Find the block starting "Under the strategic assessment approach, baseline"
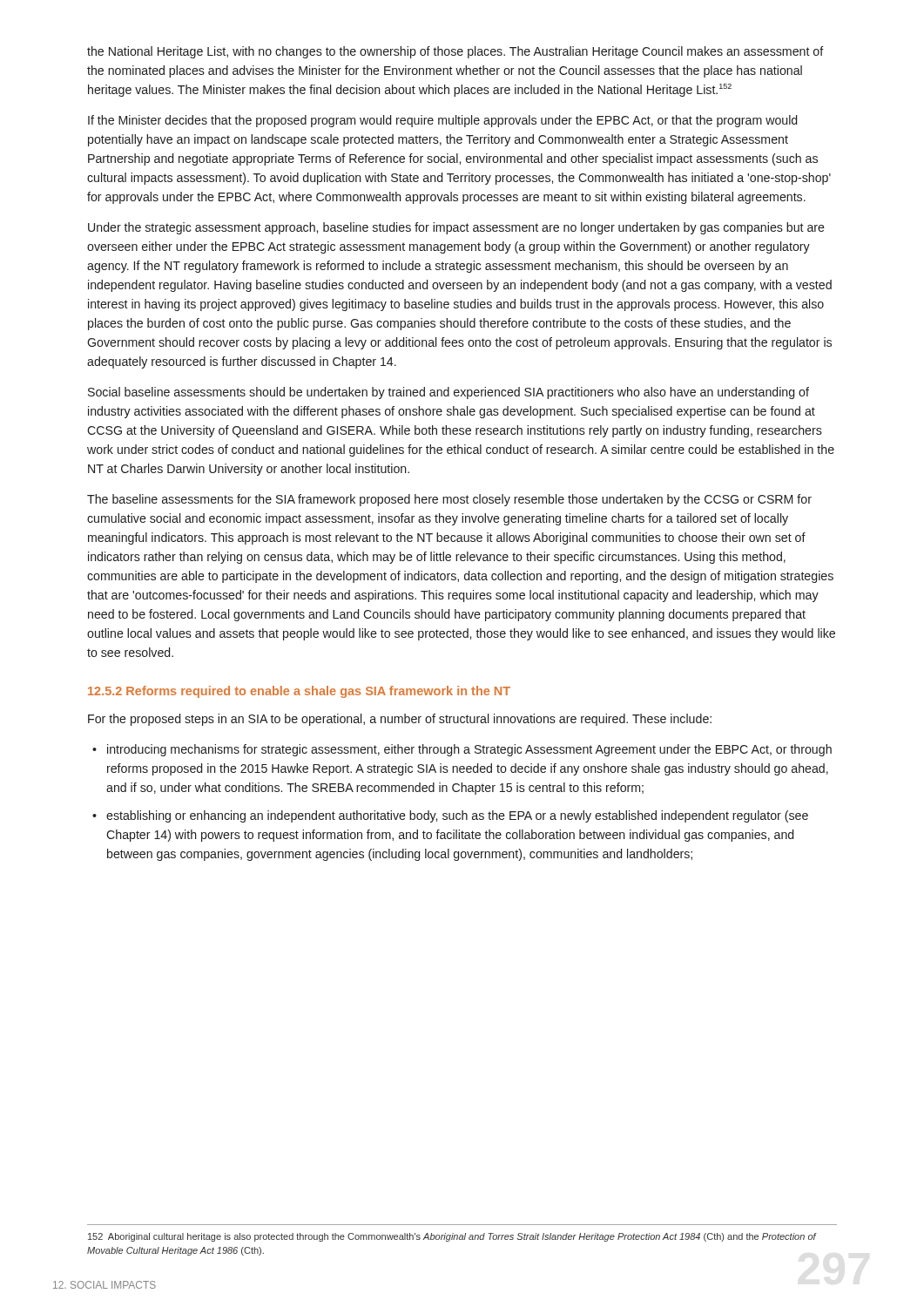Image resolution: width=924 pixels, height=1307 pixels. (462, 295)
